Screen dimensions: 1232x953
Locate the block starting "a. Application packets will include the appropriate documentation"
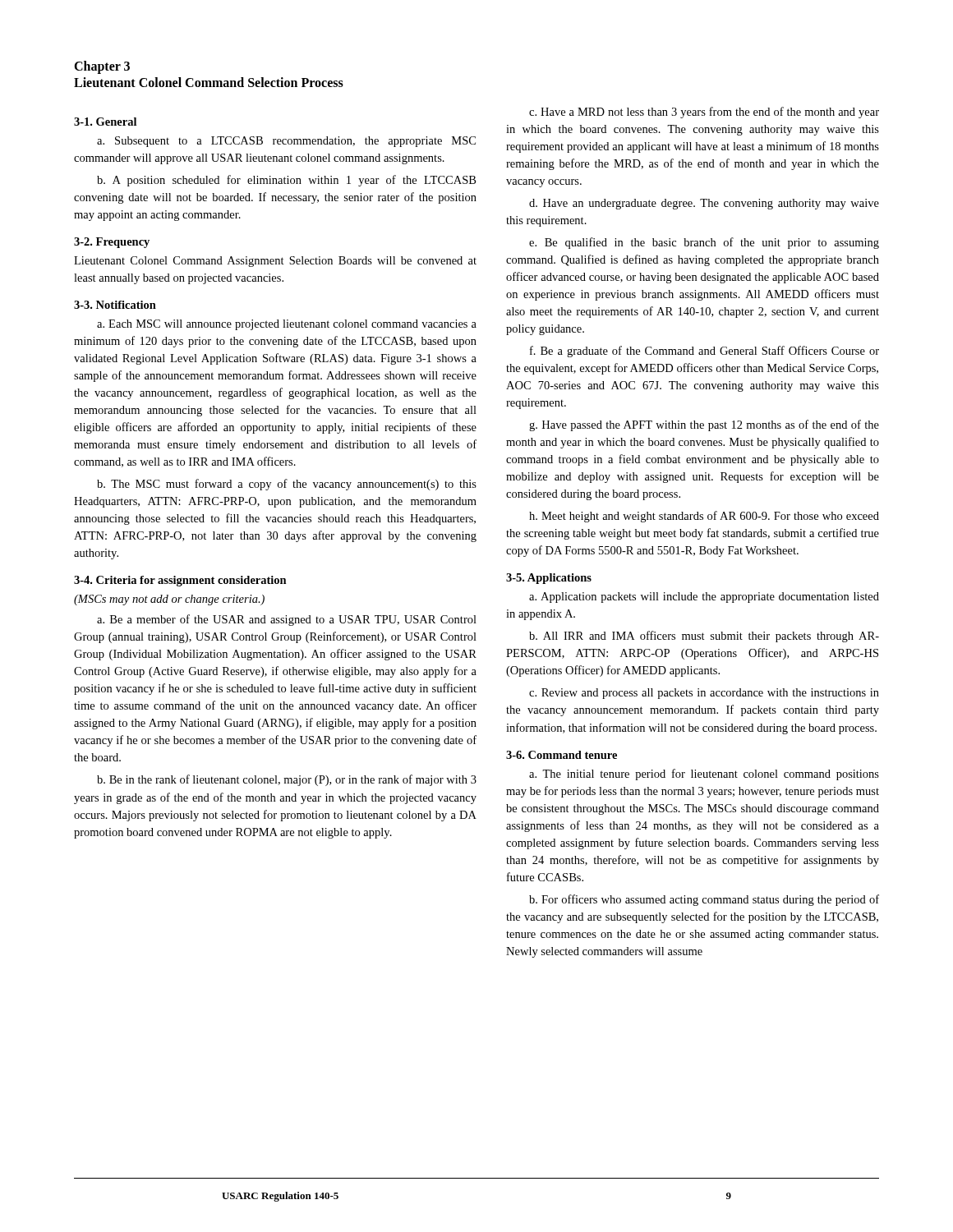[693, 605]
